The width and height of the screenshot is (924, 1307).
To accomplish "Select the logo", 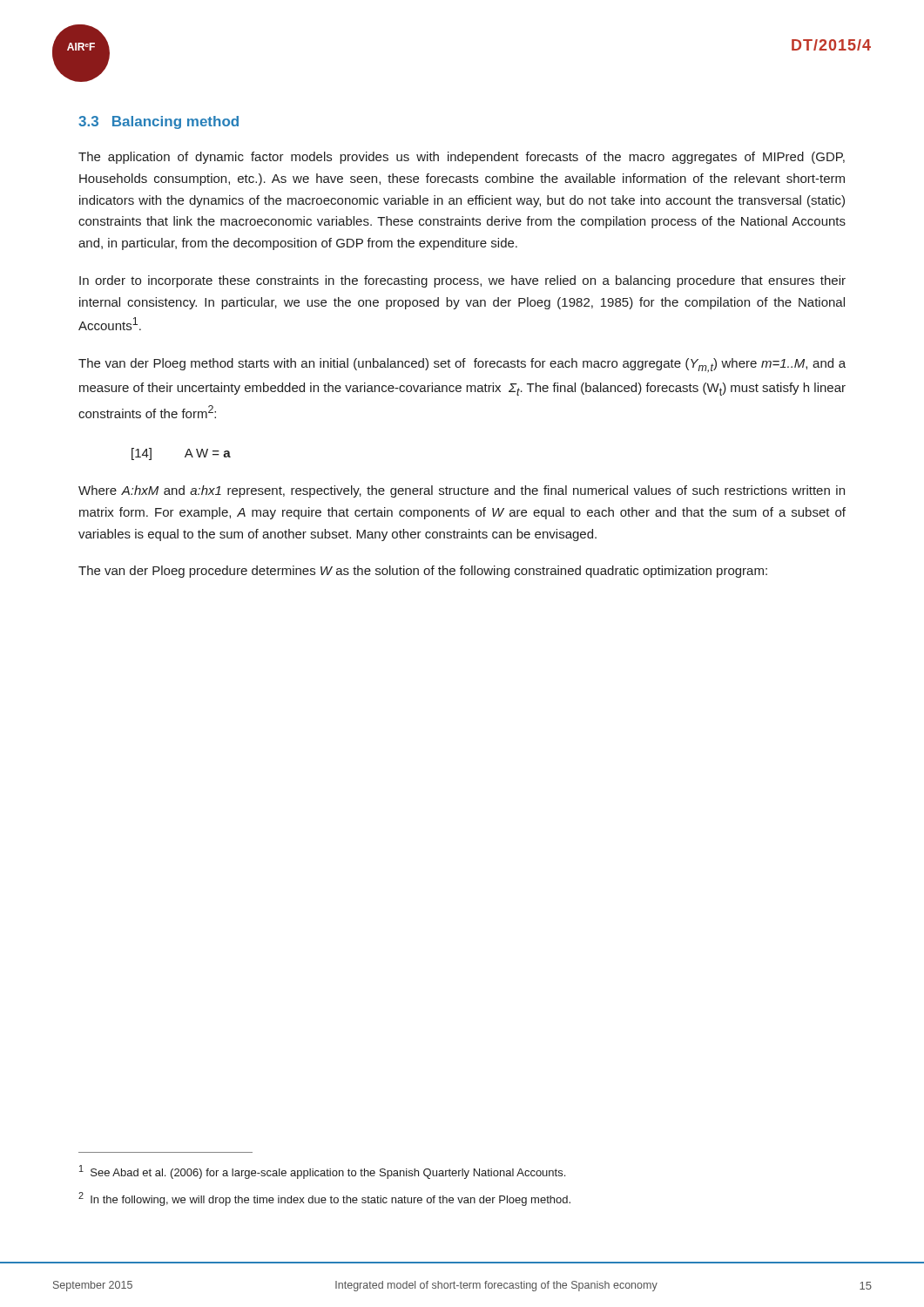I will [79, 53].
